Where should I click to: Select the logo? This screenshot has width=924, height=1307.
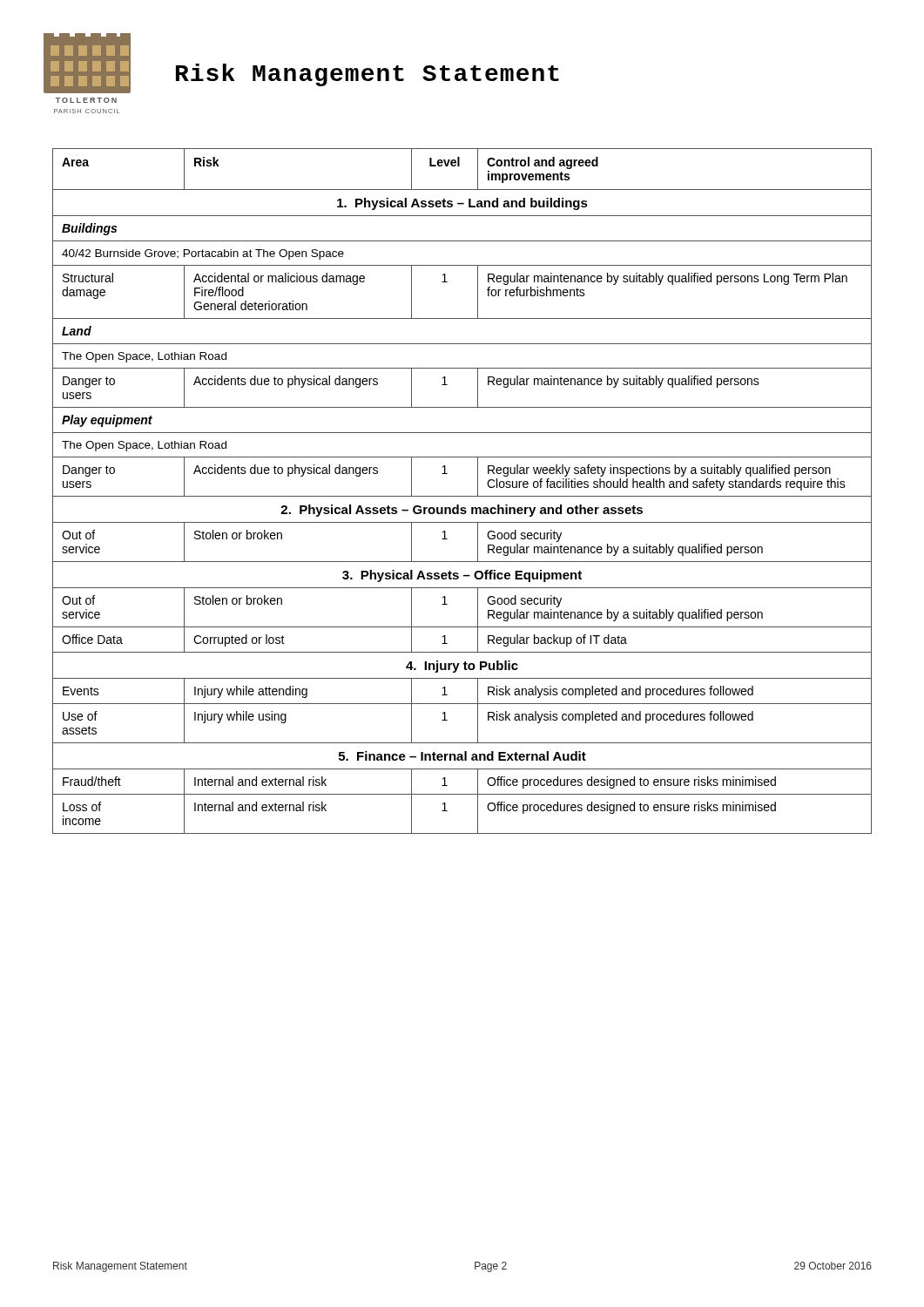87,74
